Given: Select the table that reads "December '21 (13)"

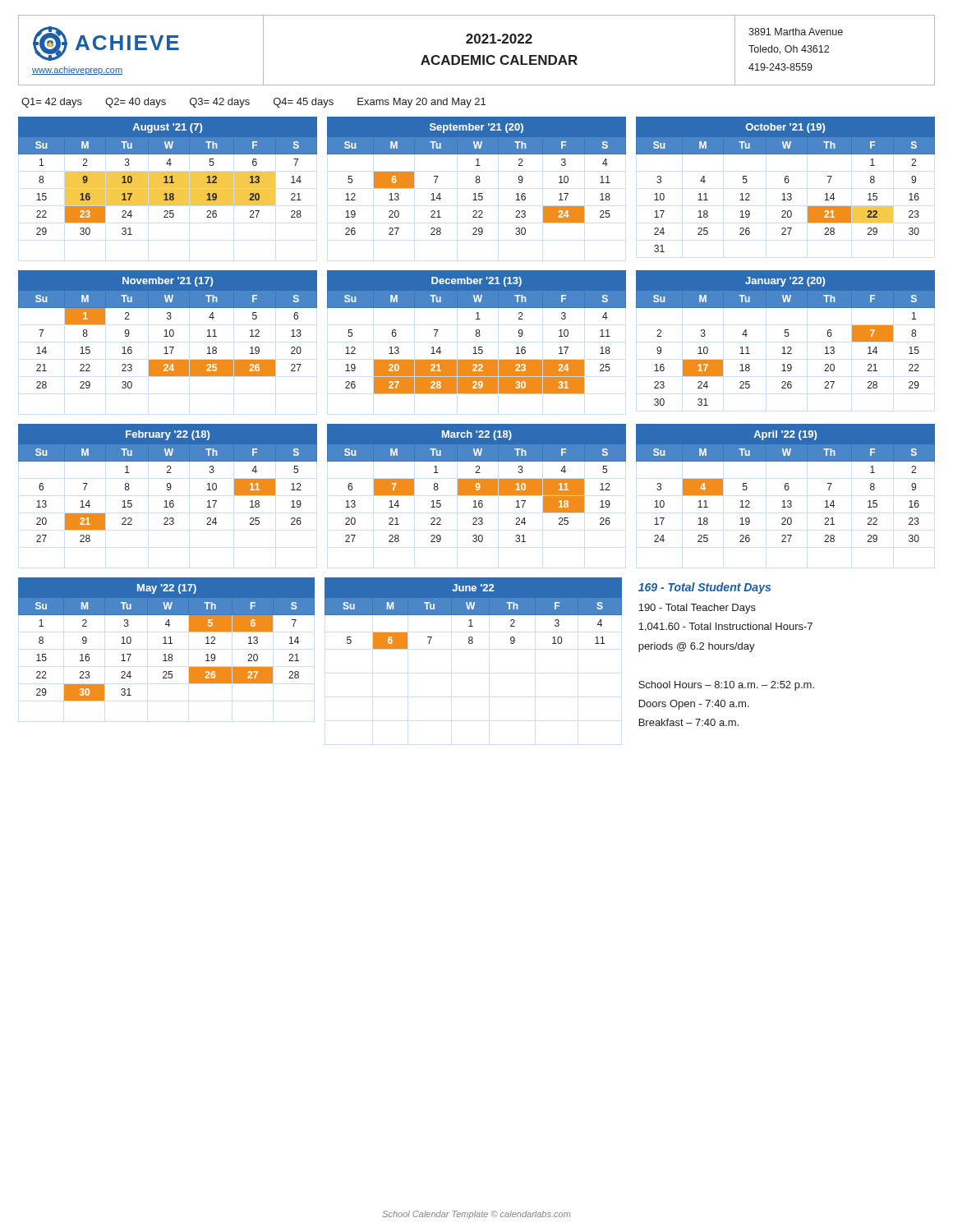Looking at the screenshot, I should [x=476, y=342].
